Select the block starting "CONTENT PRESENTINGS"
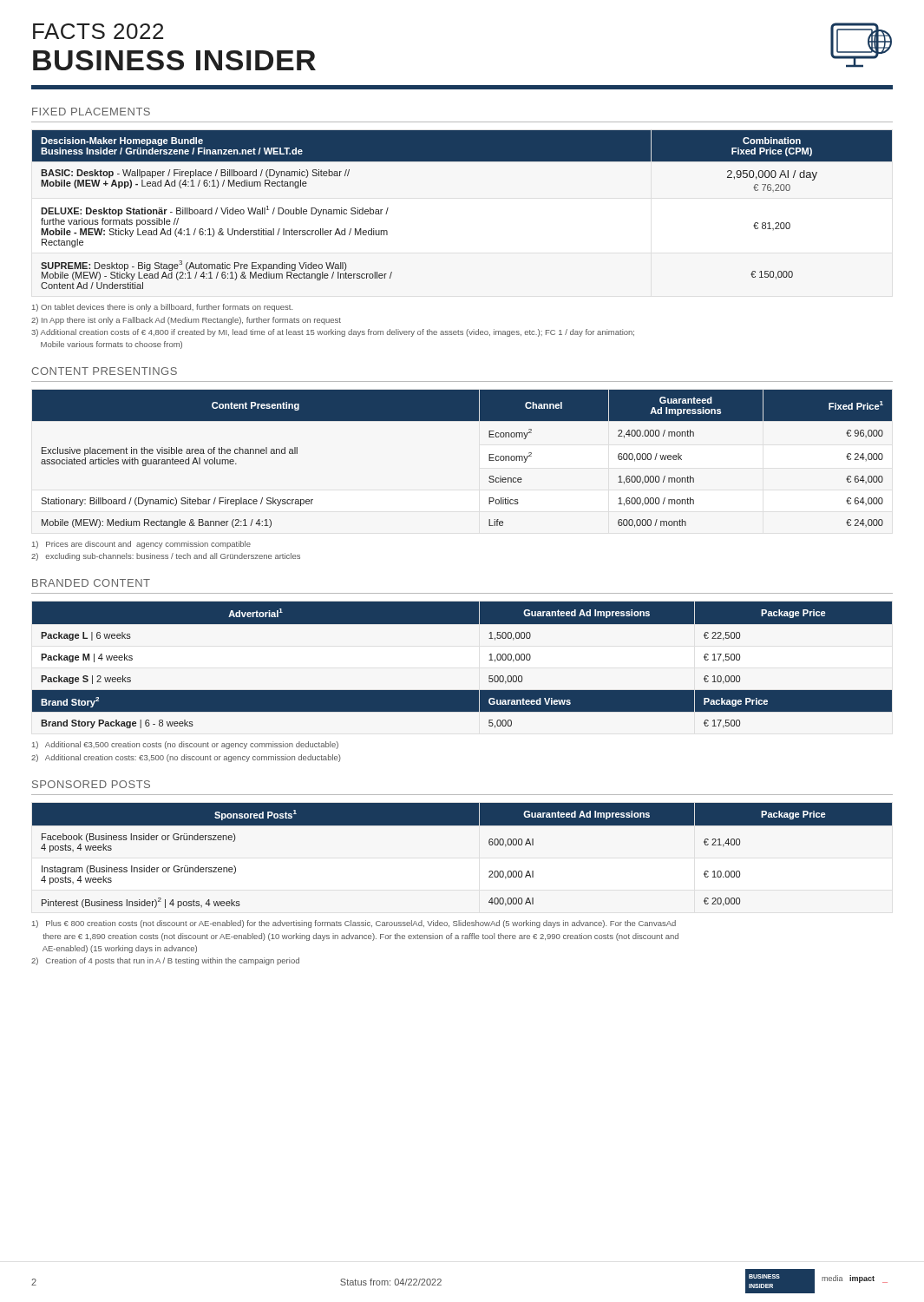Screen dimensions: 1302x924 pos(105,371)
